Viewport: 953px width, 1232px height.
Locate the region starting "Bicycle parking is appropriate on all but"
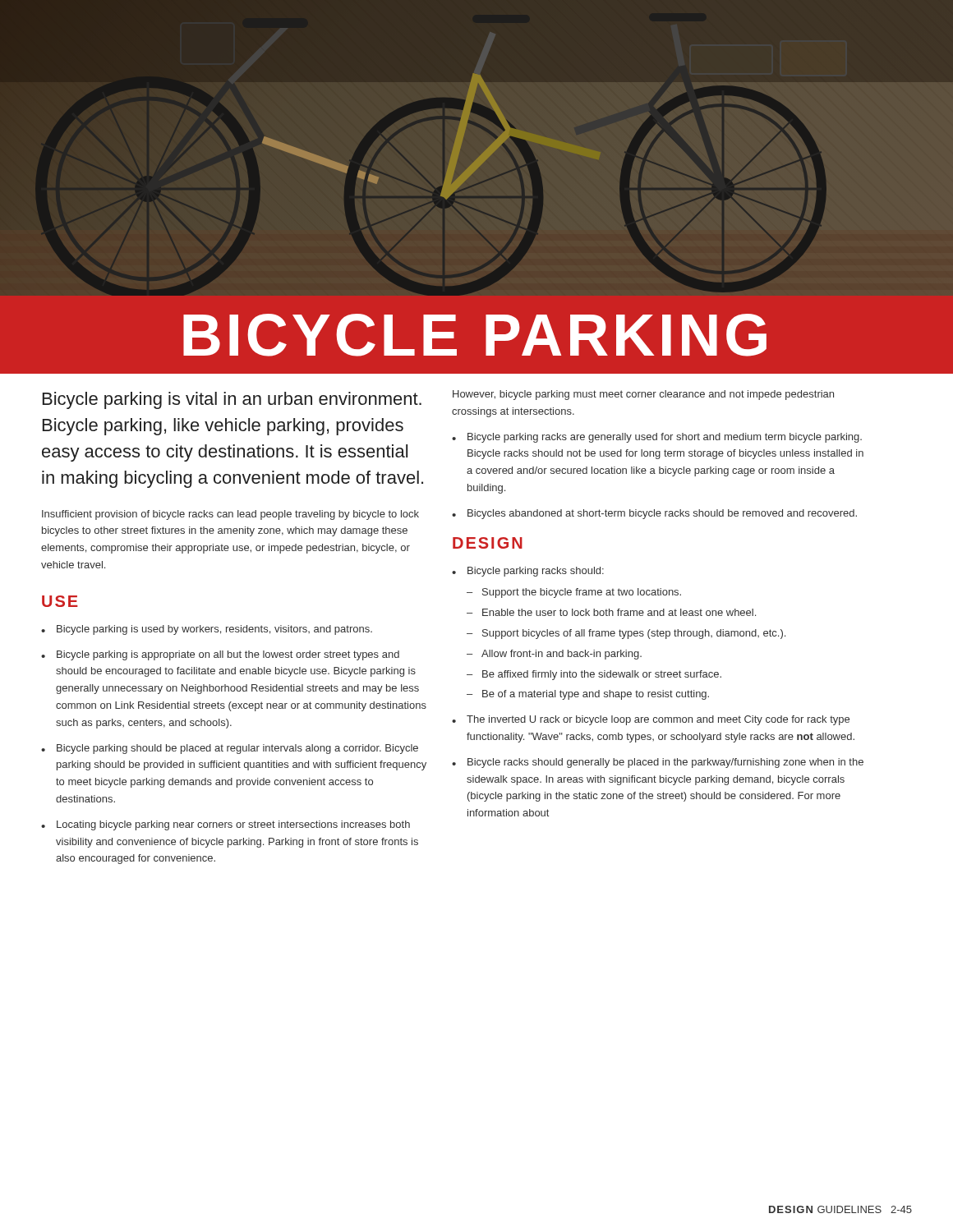coord(241,688)
